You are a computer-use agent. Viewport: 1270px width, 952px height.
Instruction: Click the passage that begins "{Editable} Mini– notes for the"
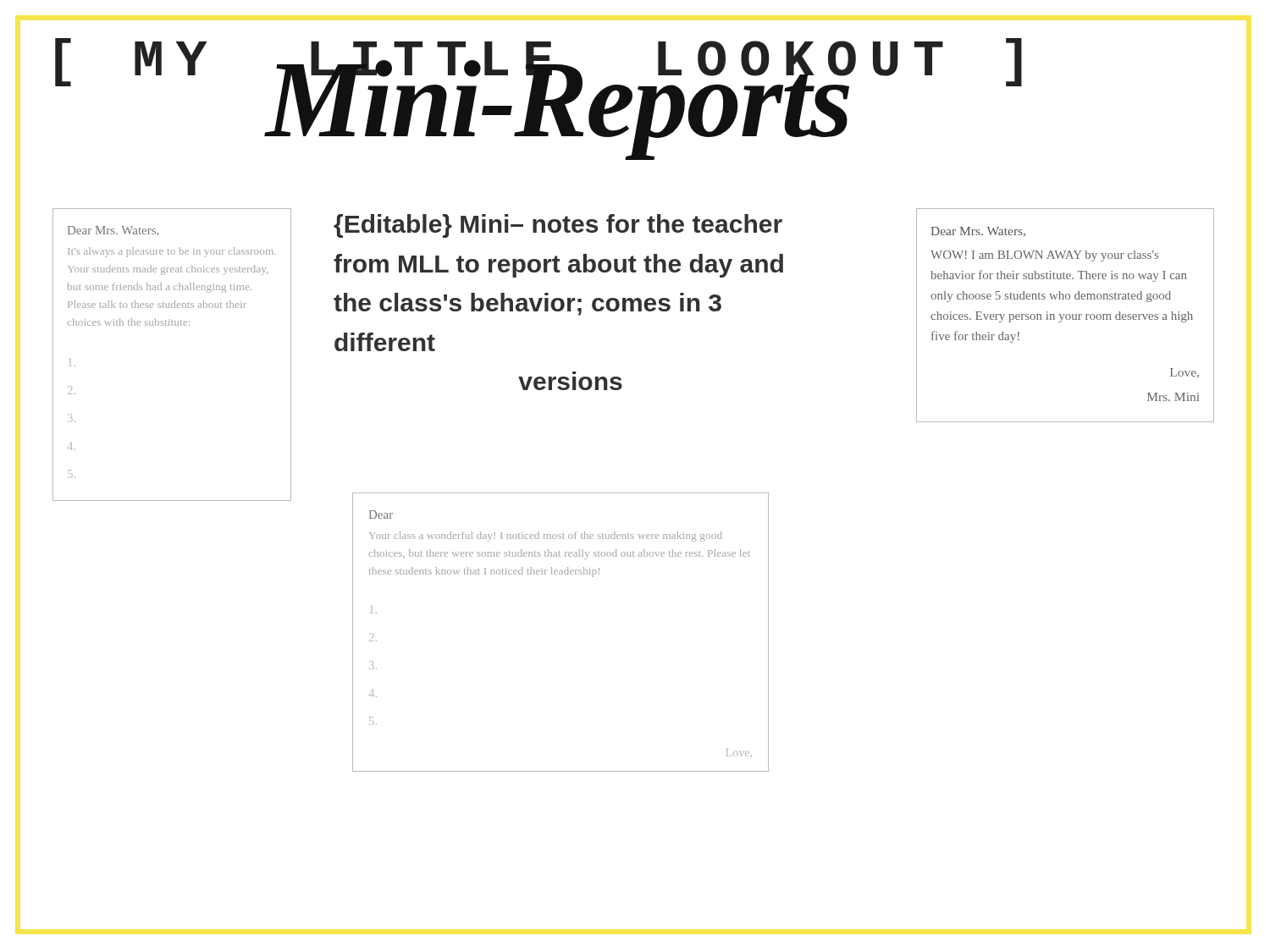click(x=571, y=306)
